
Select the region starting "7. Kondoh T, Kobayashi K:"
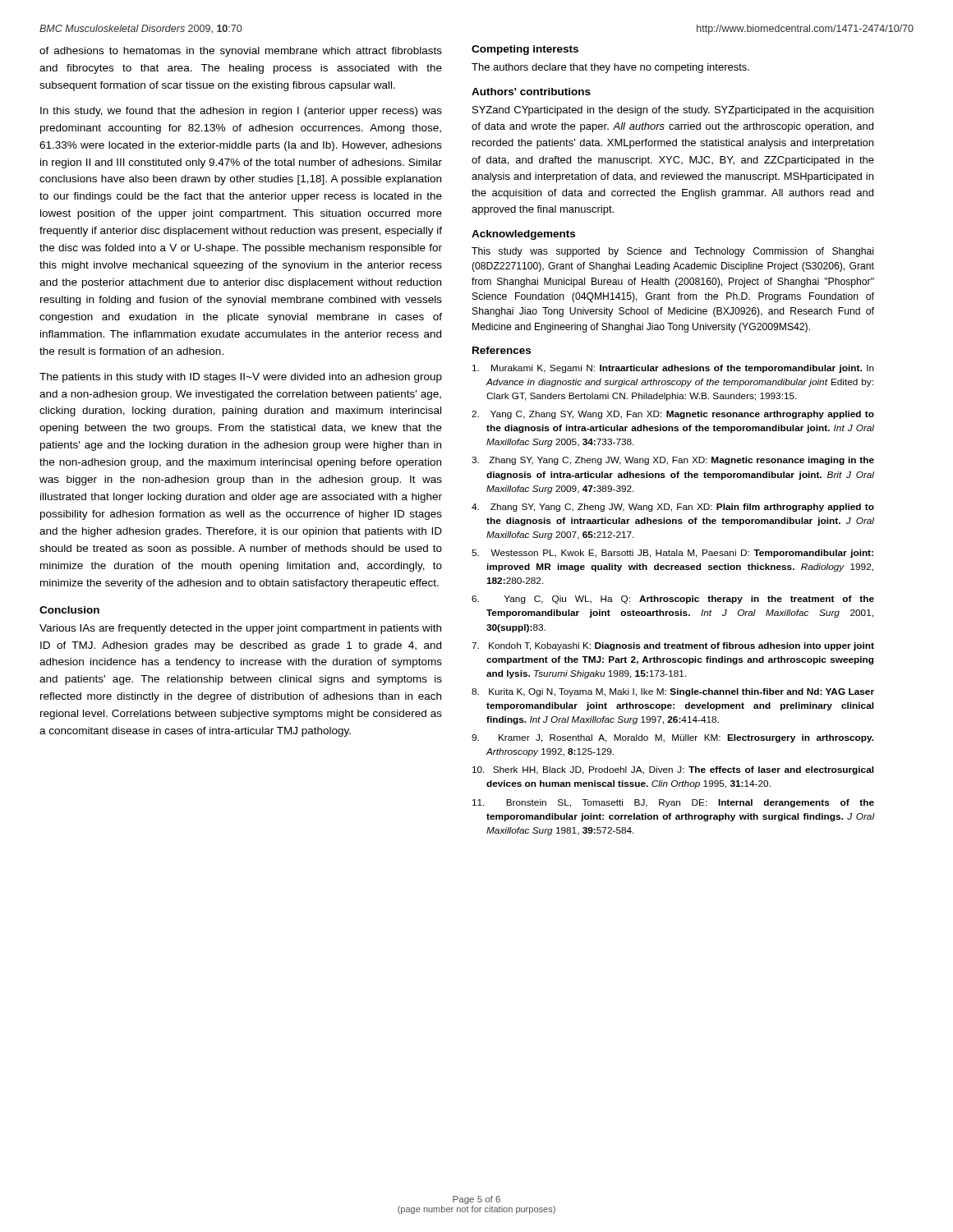click(x=673, y=659)
